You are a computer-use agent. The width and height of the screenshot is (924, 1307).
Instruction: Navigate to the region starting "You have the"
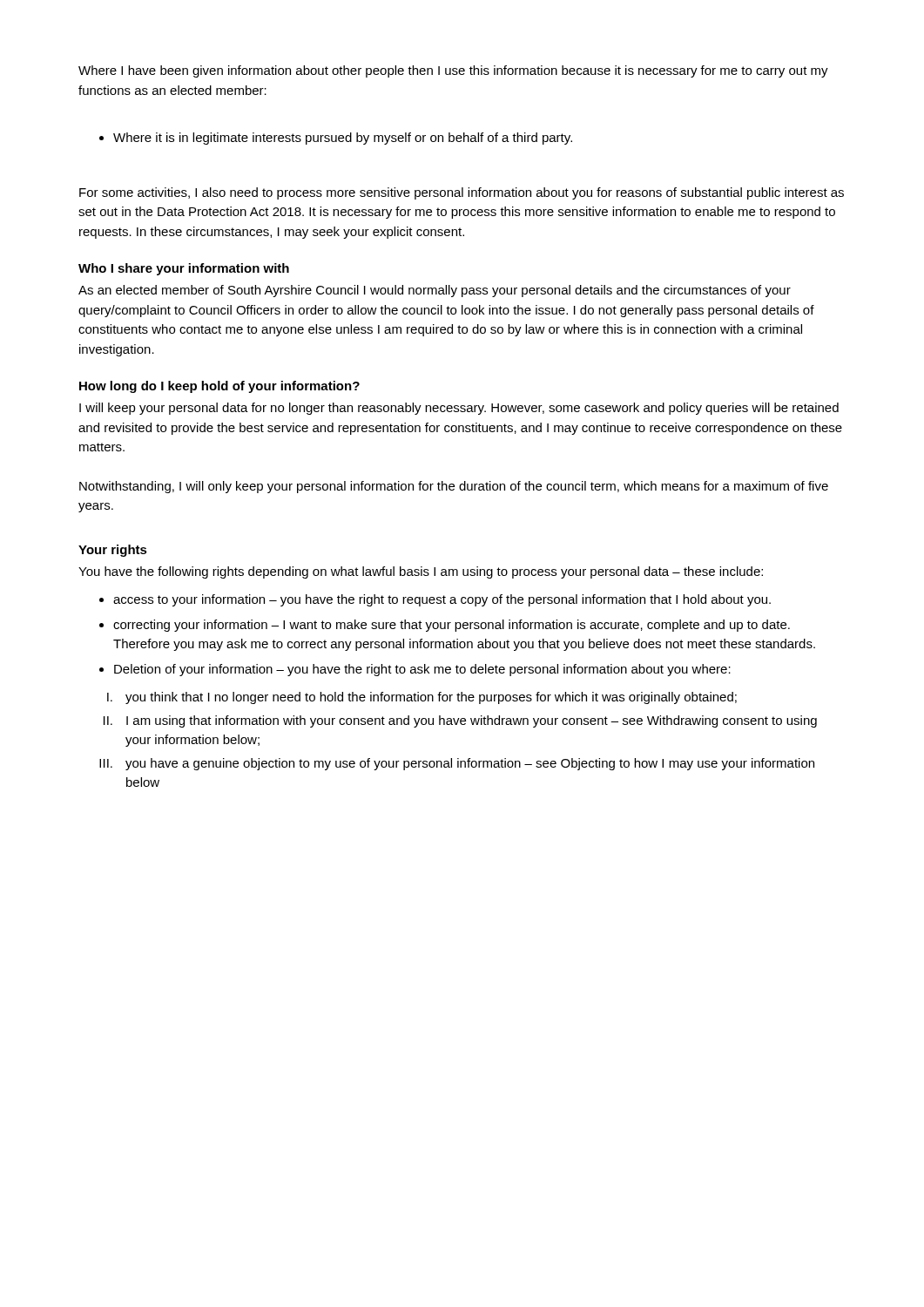(x=421, y=571)
